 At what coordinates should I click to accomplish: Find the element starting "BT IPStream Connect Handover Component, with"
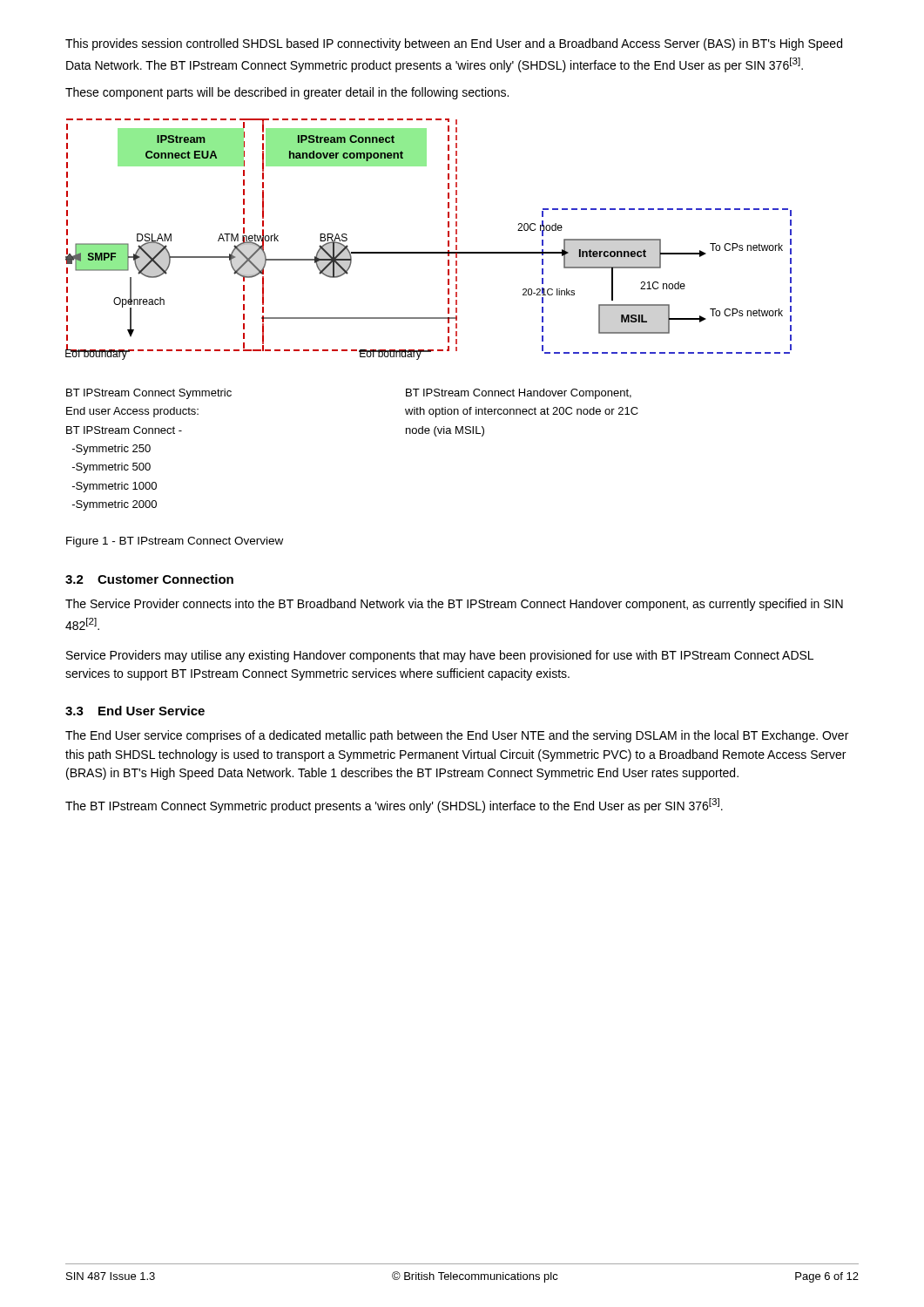tap(522, 411)
